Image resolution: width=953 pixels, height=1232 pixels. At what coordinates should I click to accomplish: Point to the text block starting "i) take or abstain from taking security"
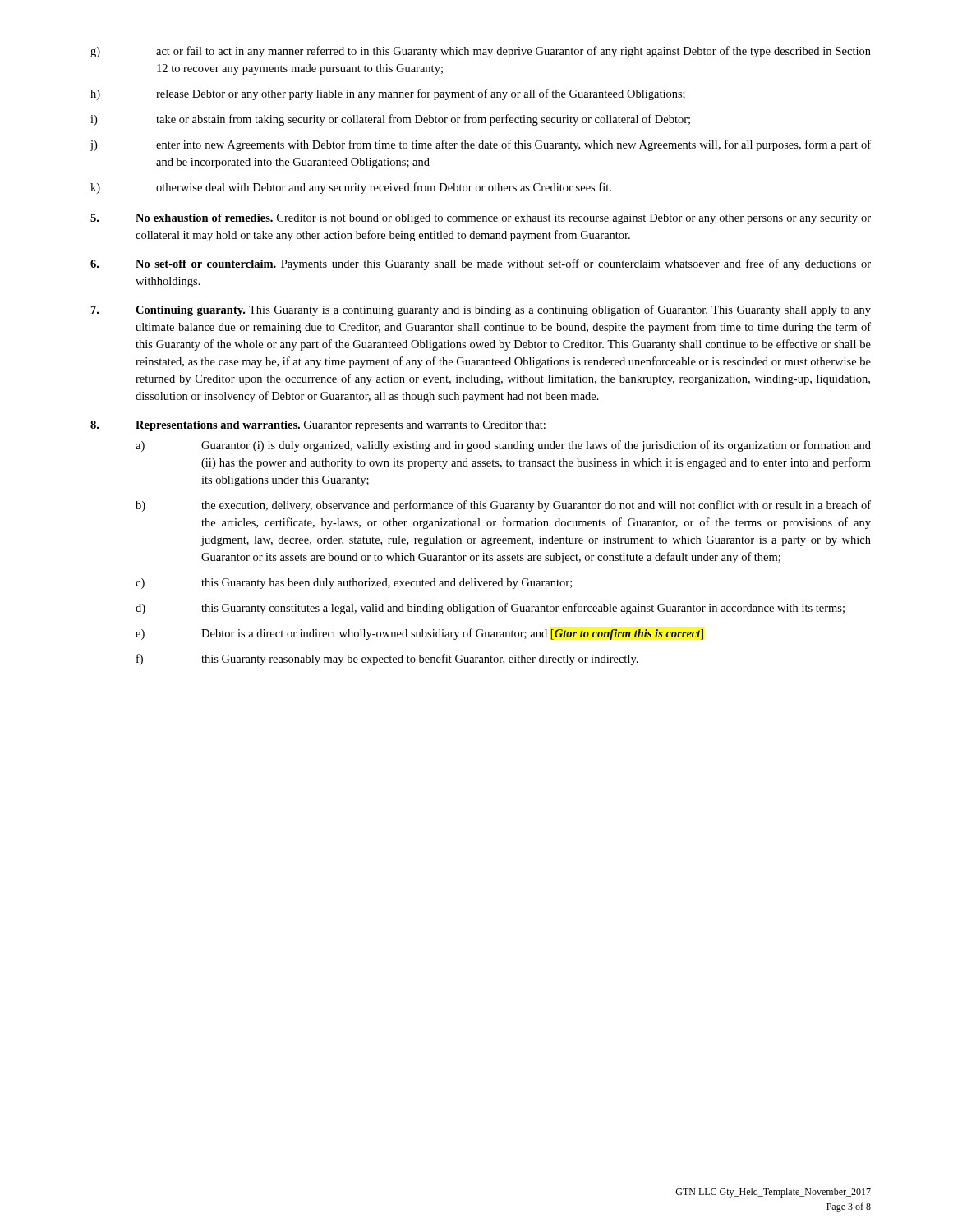coord(481,120)
